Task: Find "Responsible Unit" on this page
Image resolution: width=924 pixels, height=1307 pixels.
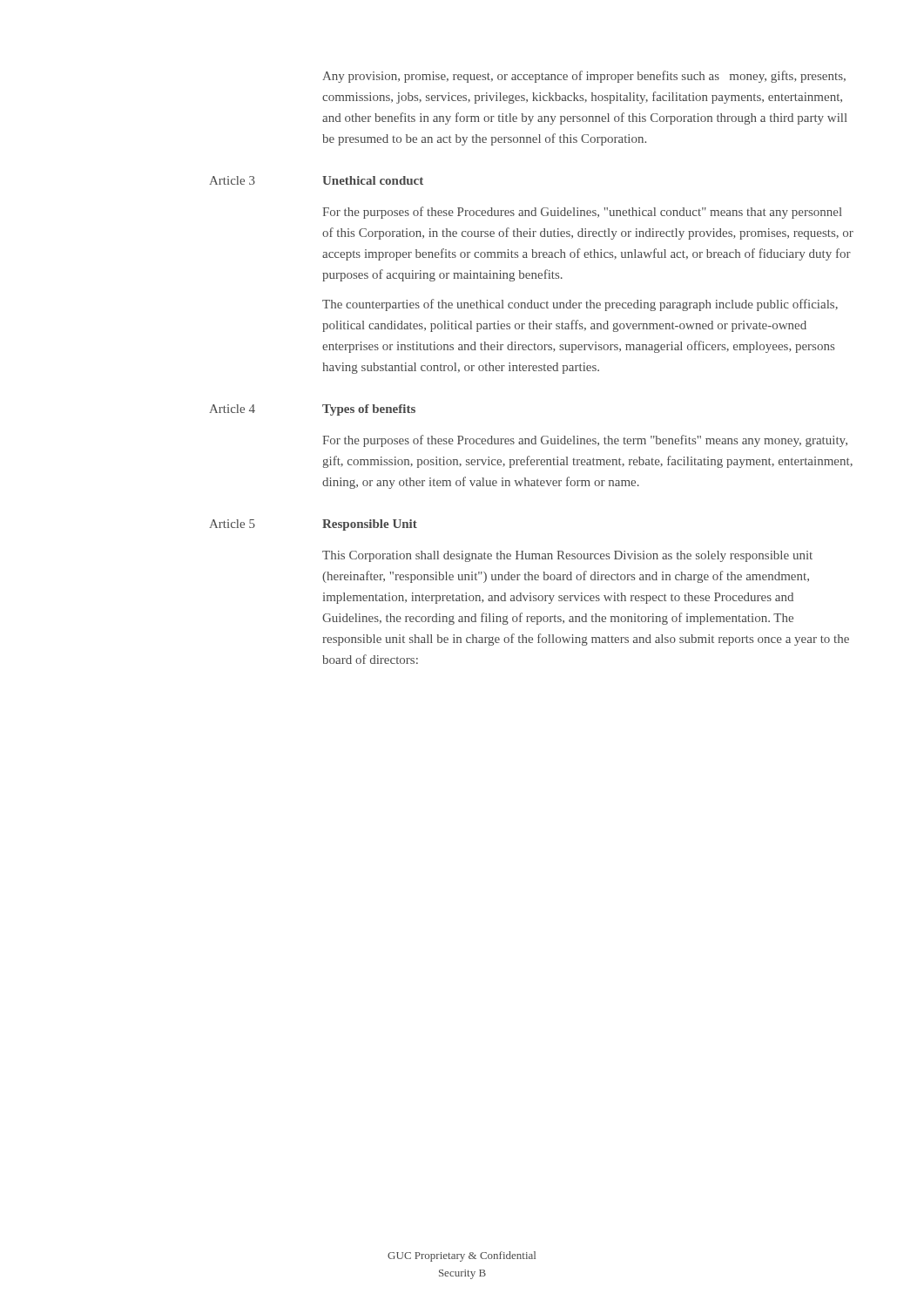Action: (370, 524)
